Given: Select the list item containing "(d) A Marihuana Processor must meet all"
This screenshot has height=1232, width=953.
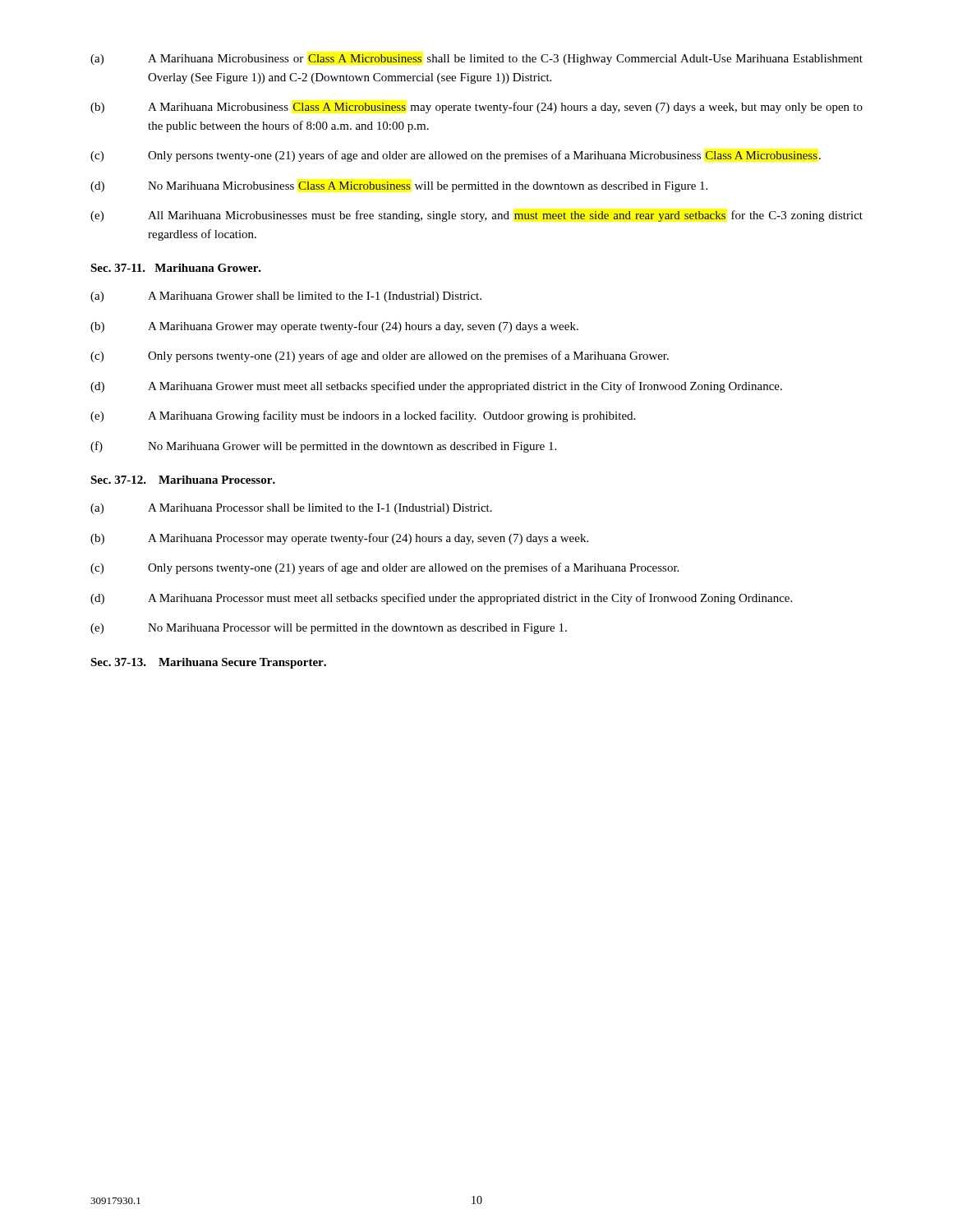Looking at the screenshot, I should [476, 598].
